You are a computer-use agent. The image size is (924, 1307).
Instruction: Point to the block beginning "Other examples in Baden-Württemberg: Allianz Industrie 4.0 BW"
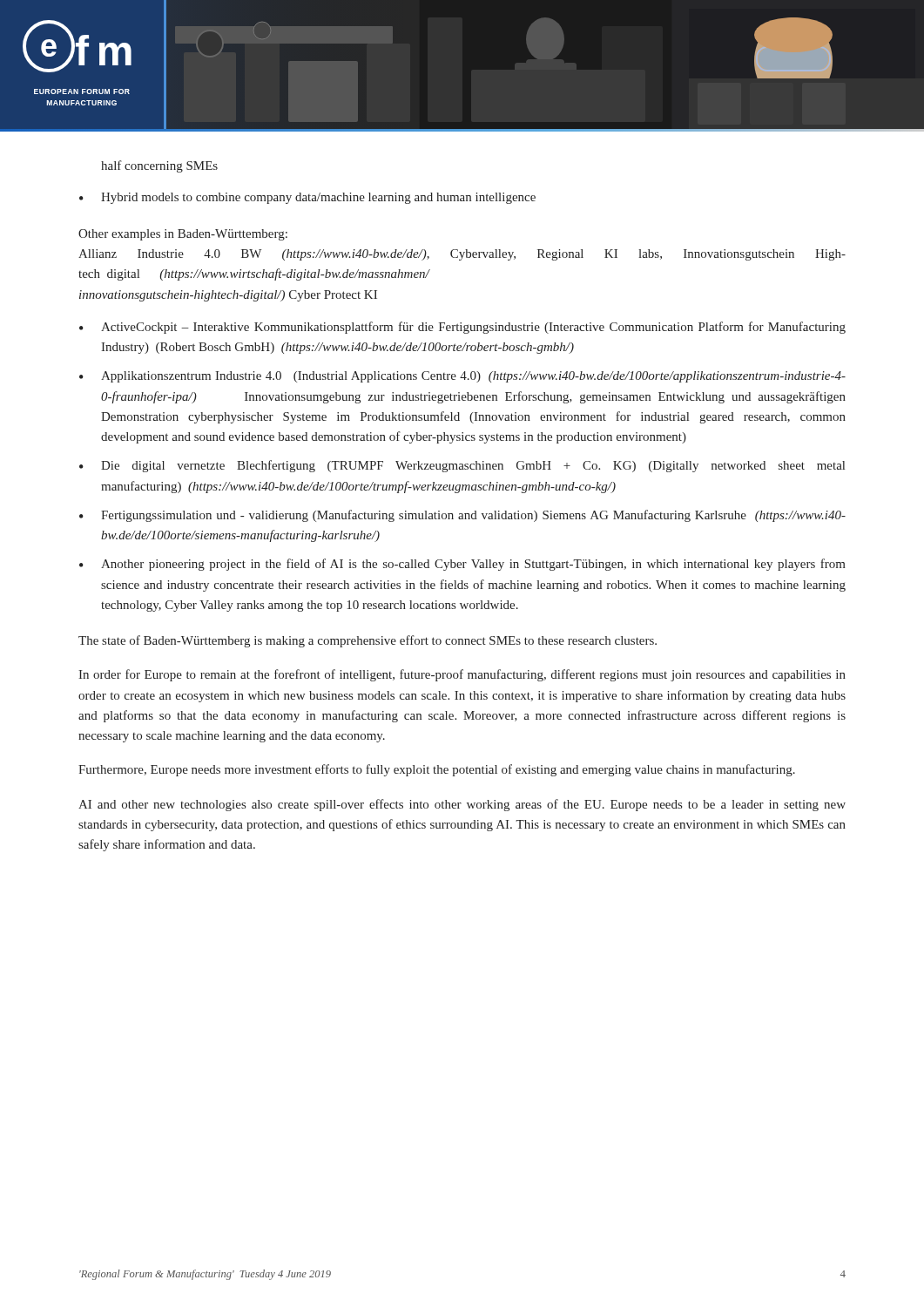point(462,264)
